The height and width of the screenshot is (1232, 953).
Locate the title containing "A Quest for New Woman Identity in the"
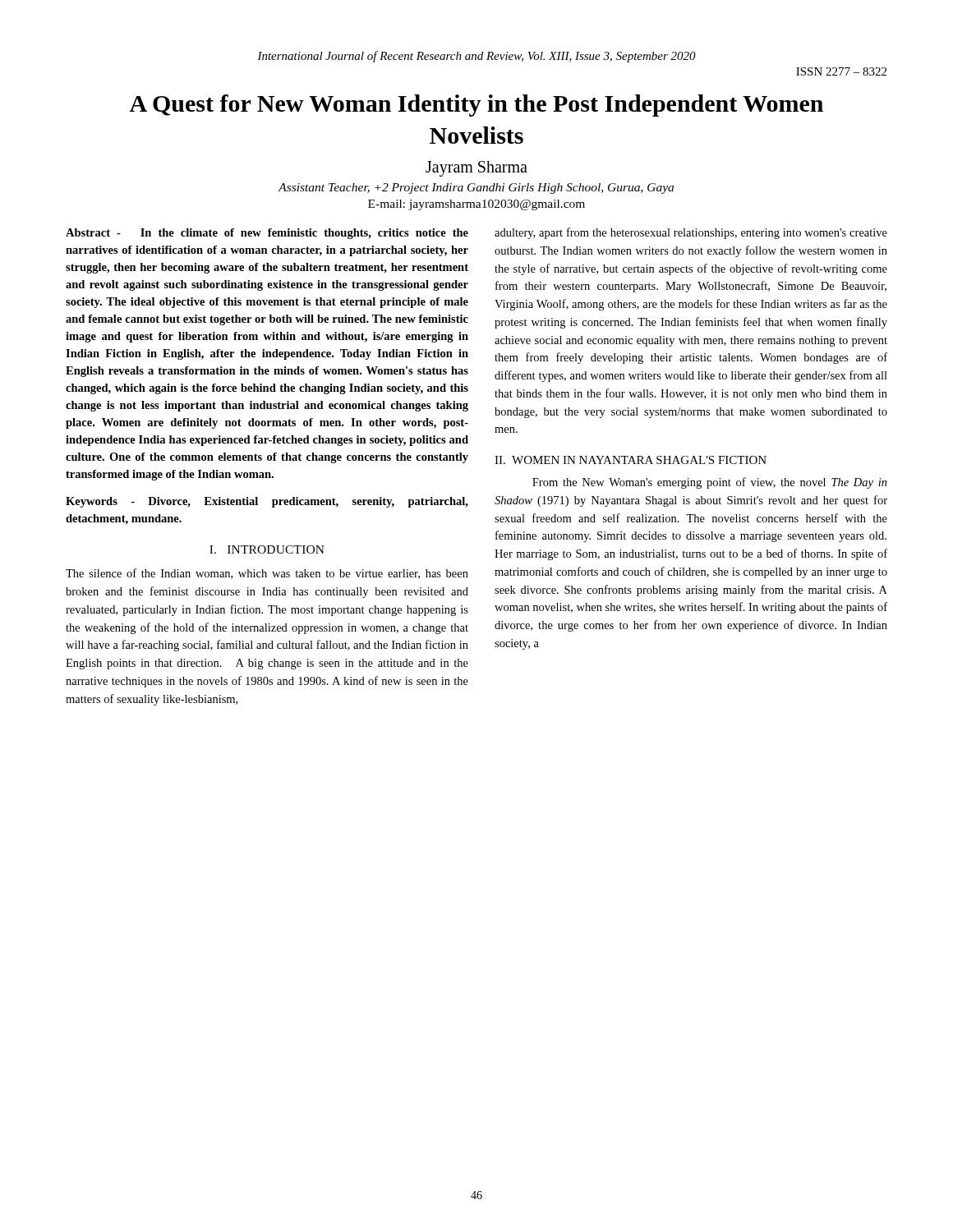(476, 149)
